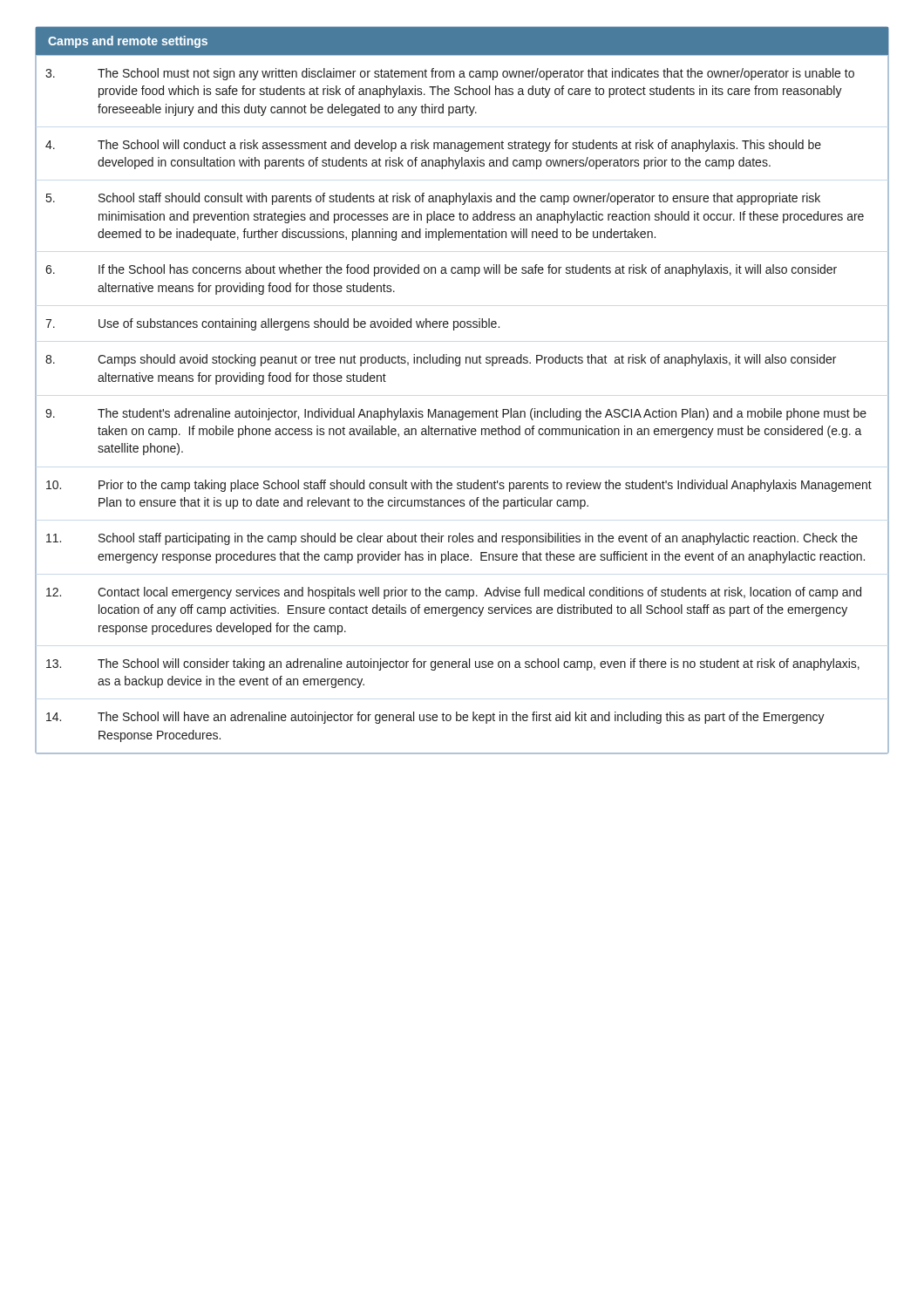Locate the text starting "10. Prior to the"
Viewport: 924px width, 1308px height.
[462, 494]
